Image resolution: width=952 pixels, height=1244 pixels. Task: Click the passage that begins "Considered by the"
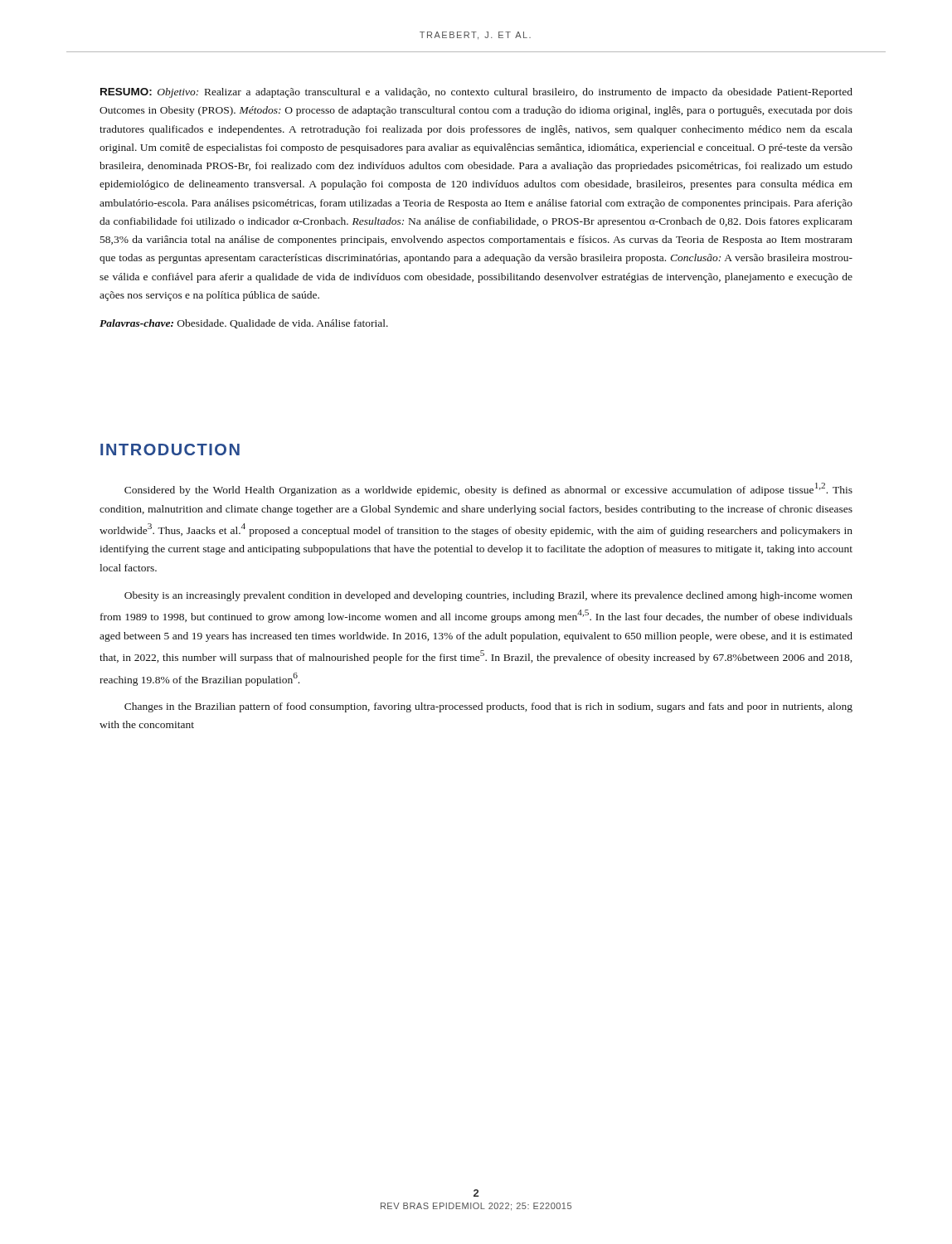coord(476,606)
